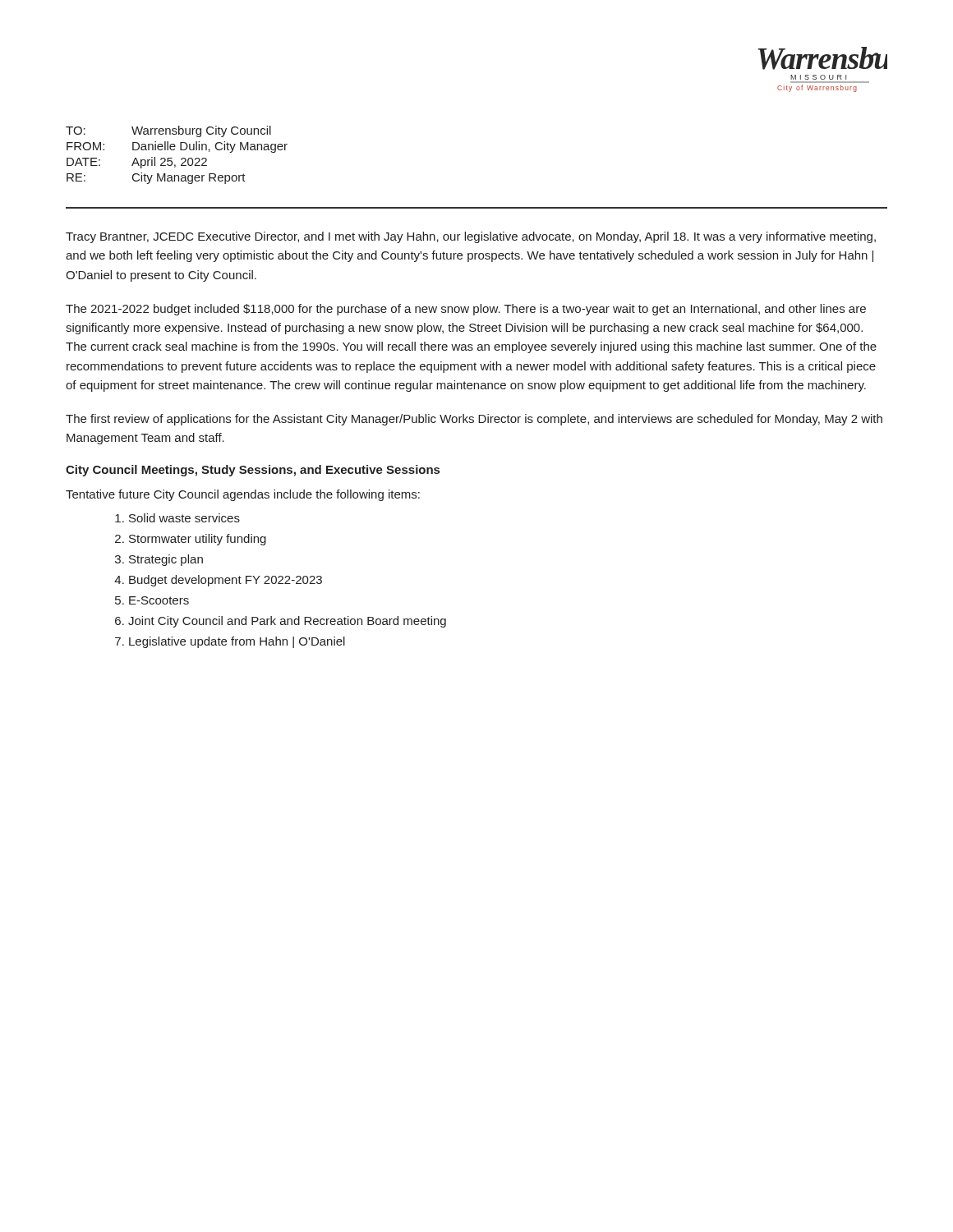Point to the block beginning "Tracy Brantner, JCEDC Executive Director,"

(x=471, y=255)
